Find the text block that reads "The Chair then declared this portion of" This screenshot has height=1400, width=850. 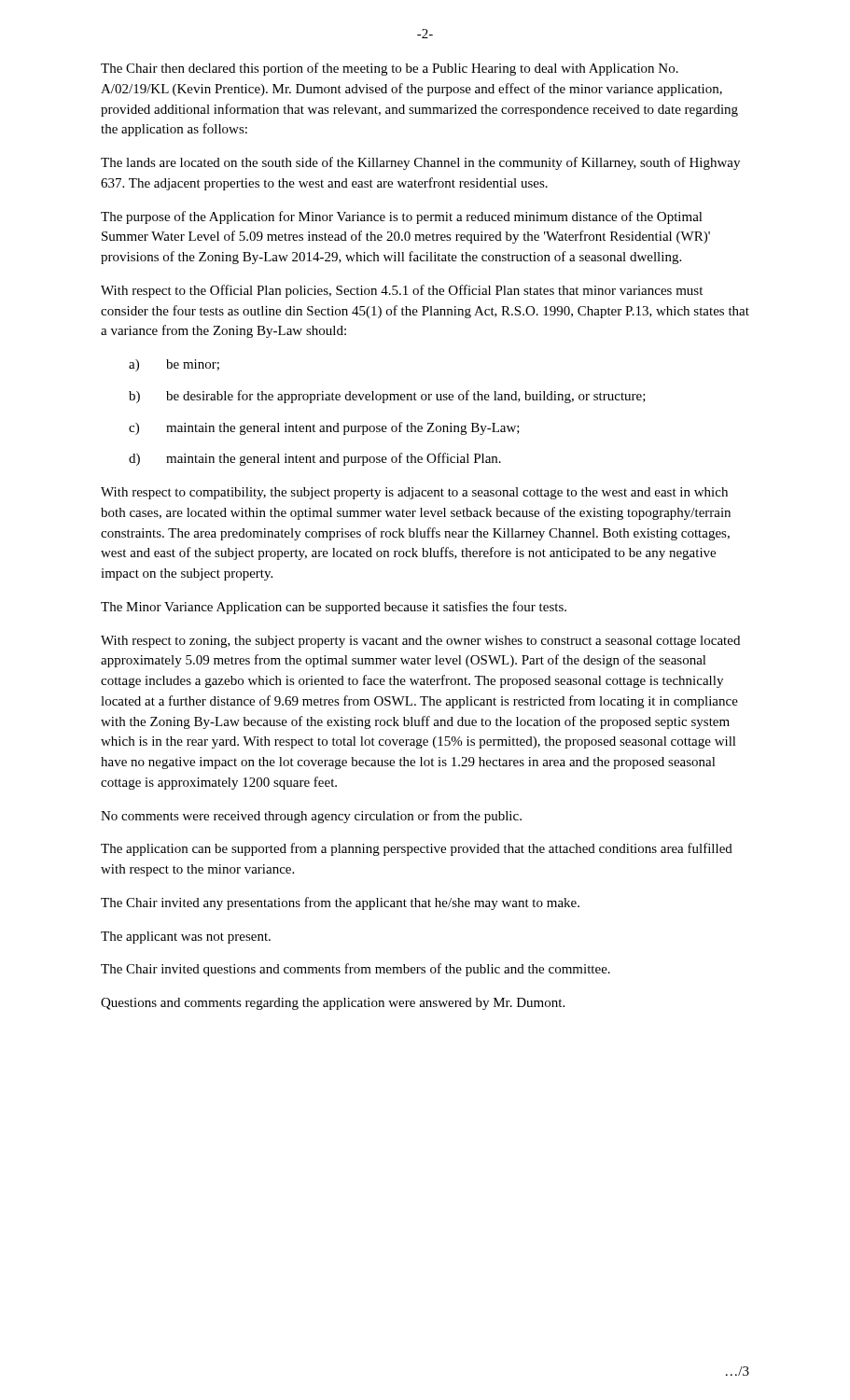[x=419, y=99]
